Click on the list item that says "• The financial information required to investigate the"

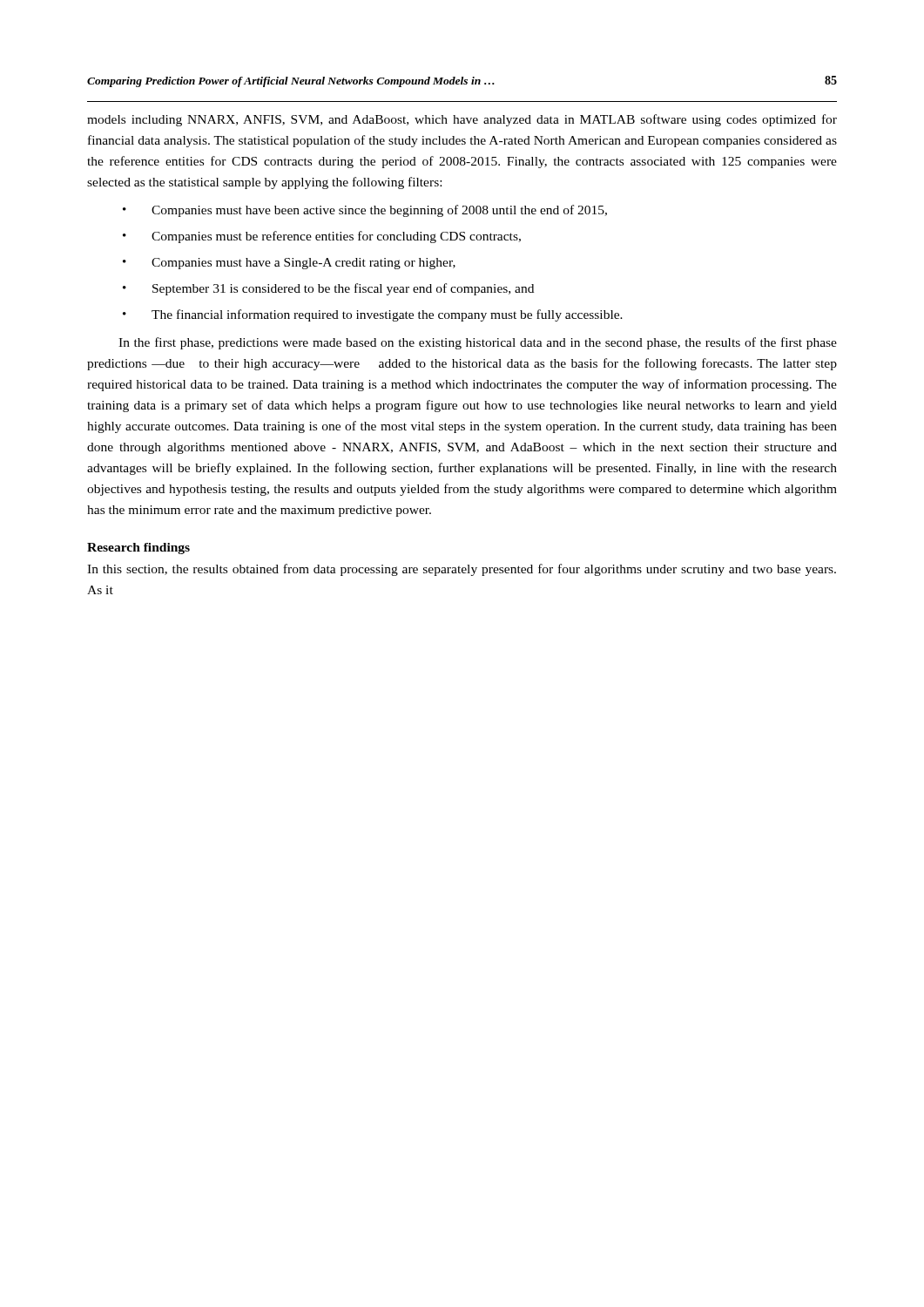479,315
